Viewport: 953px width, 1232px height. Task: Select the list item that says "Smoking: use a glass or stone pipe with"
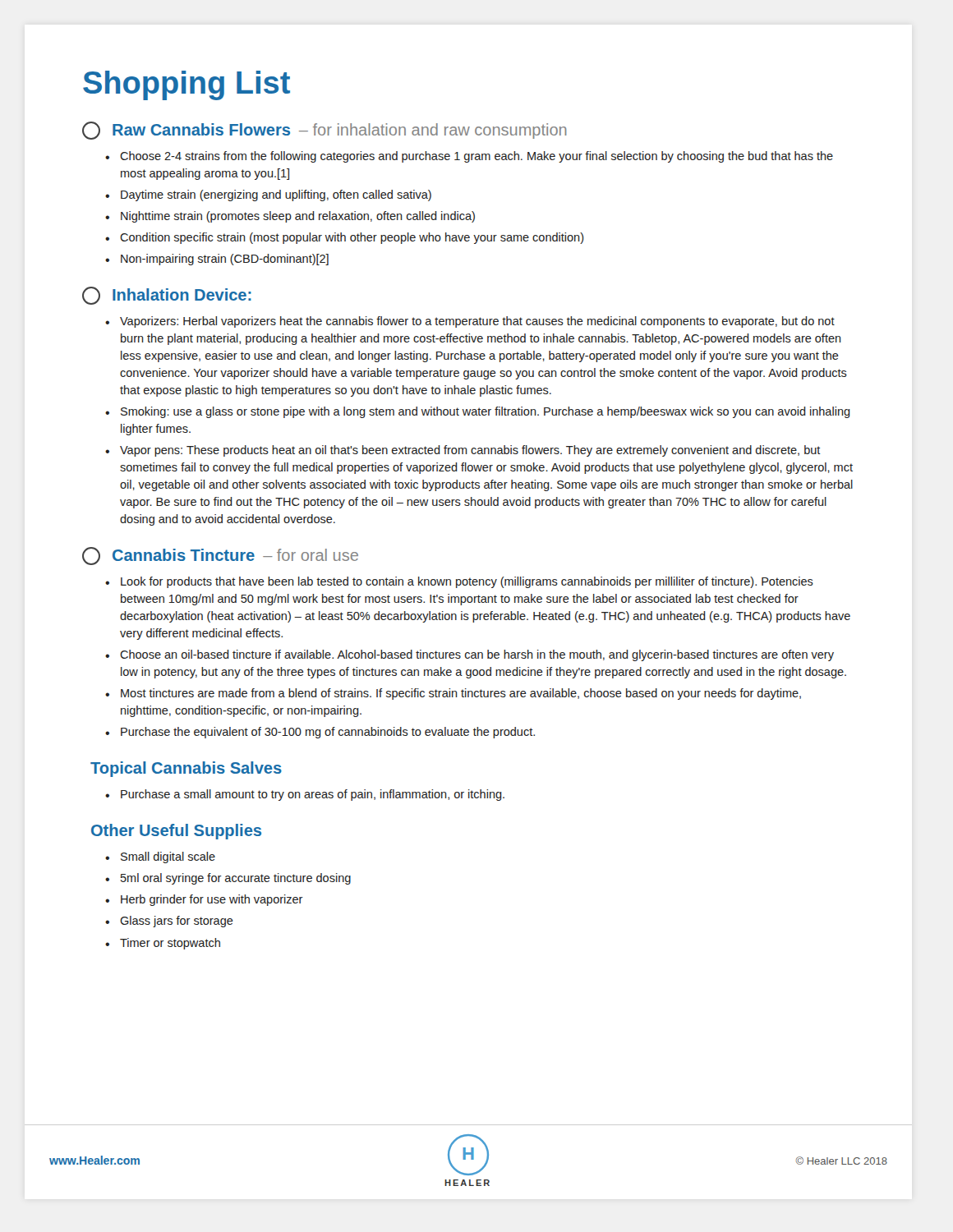point(485,420)
